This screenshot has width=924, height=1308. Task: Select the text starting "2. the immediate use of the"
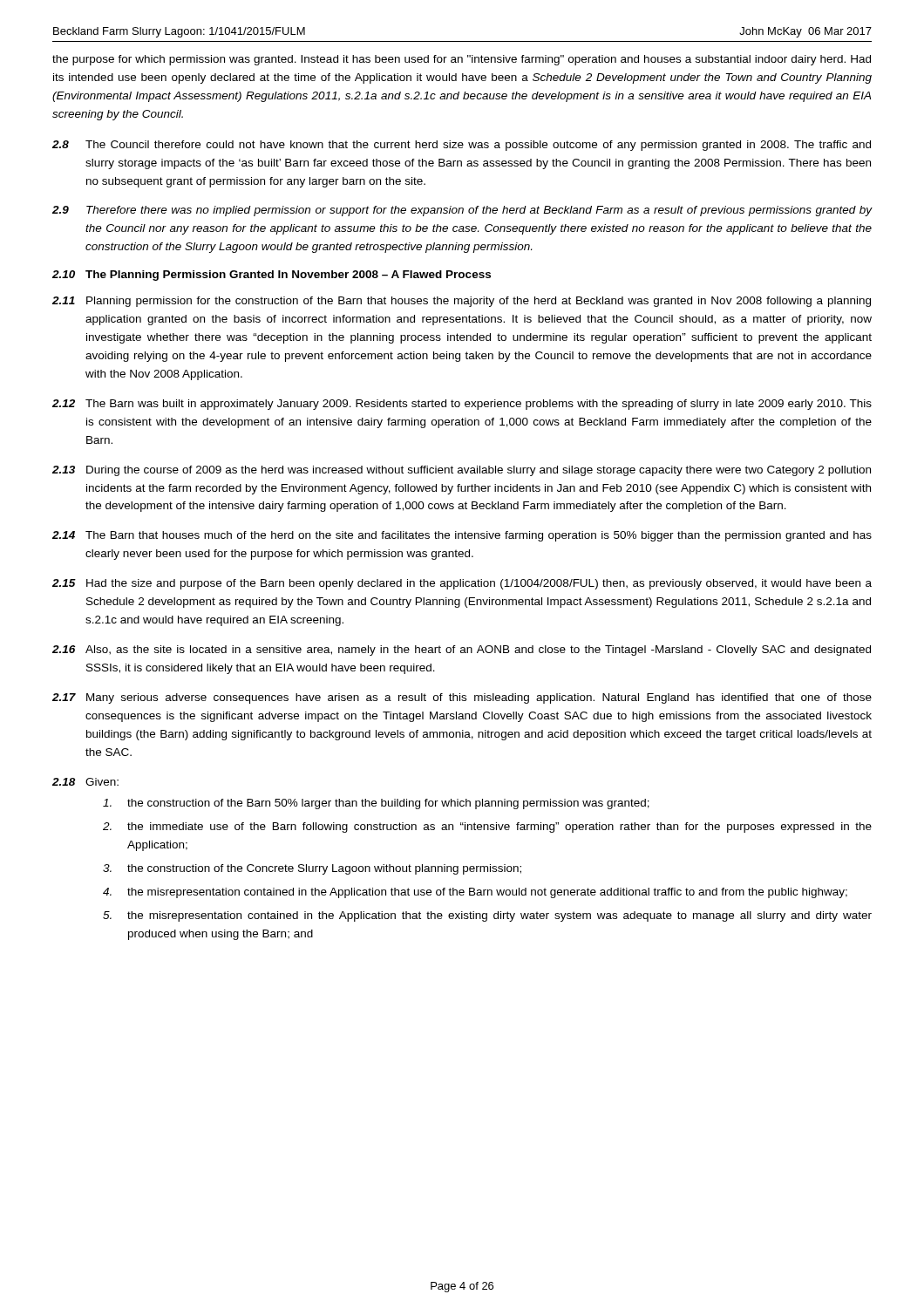tap(487, 837)
